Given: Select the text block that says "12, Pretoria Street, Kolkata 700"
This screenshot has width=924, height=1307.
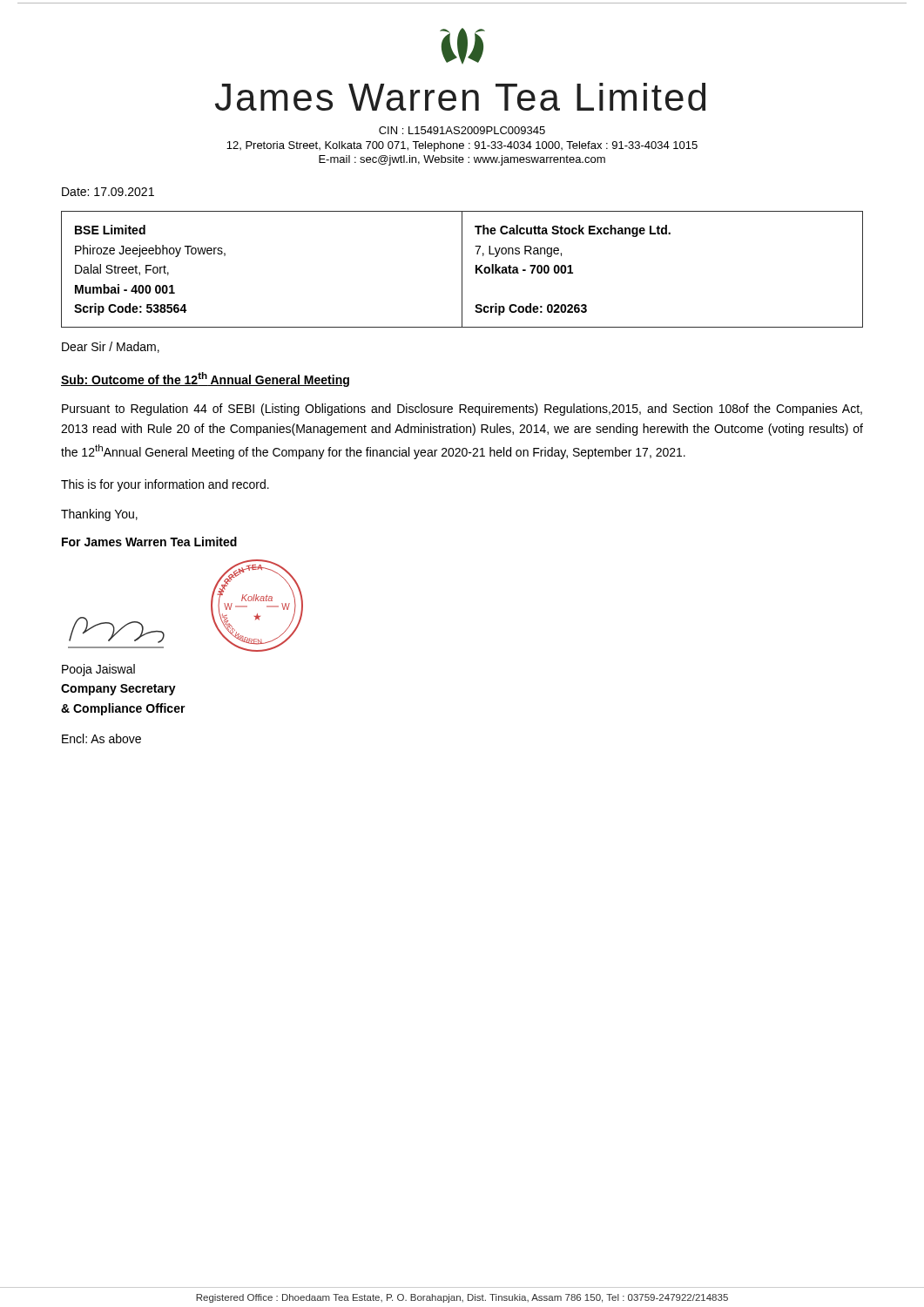Looking at the screenshot, I should [462, 145].
